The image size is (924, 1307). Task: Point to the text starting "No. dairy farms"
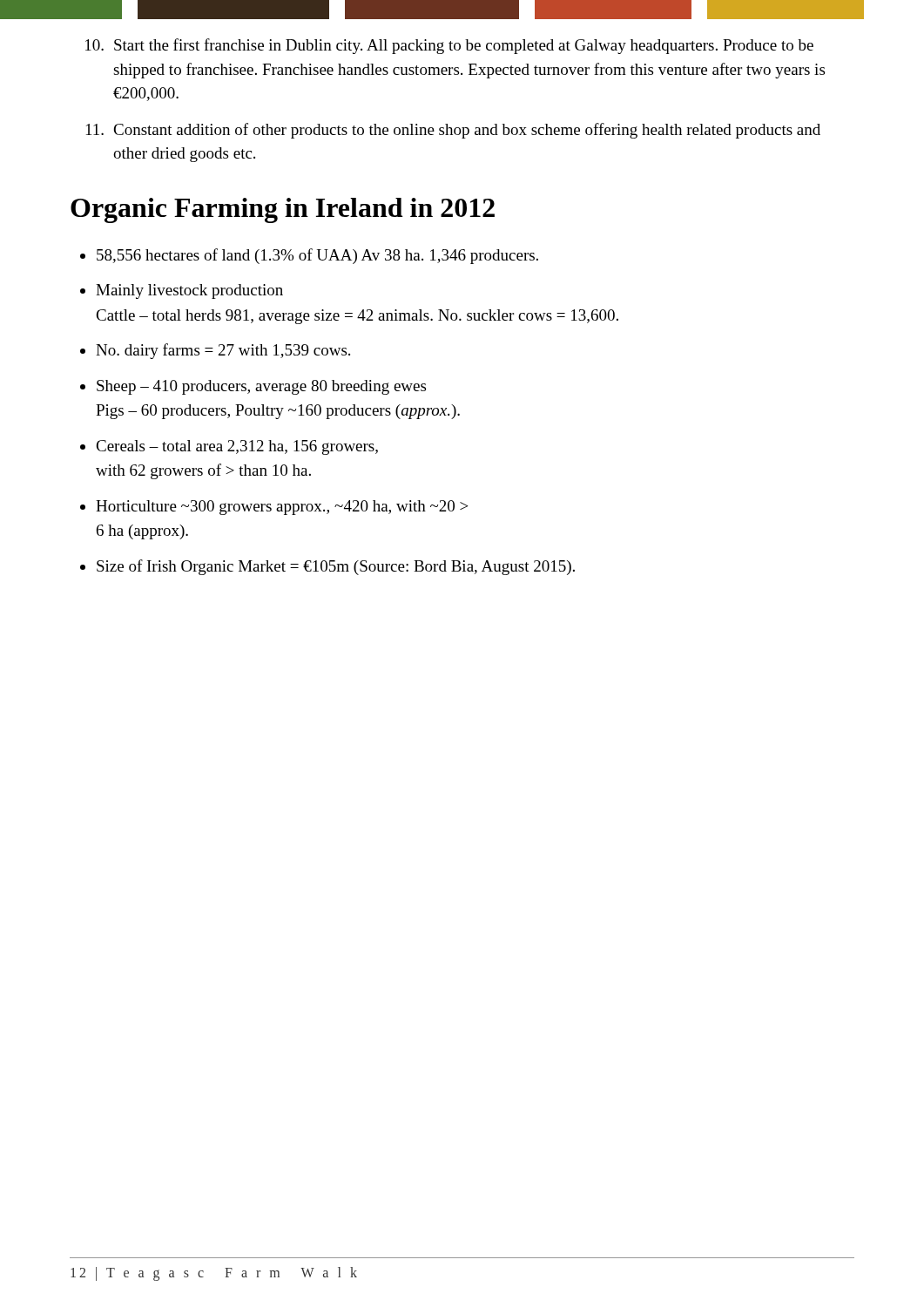tap(224, 350)
